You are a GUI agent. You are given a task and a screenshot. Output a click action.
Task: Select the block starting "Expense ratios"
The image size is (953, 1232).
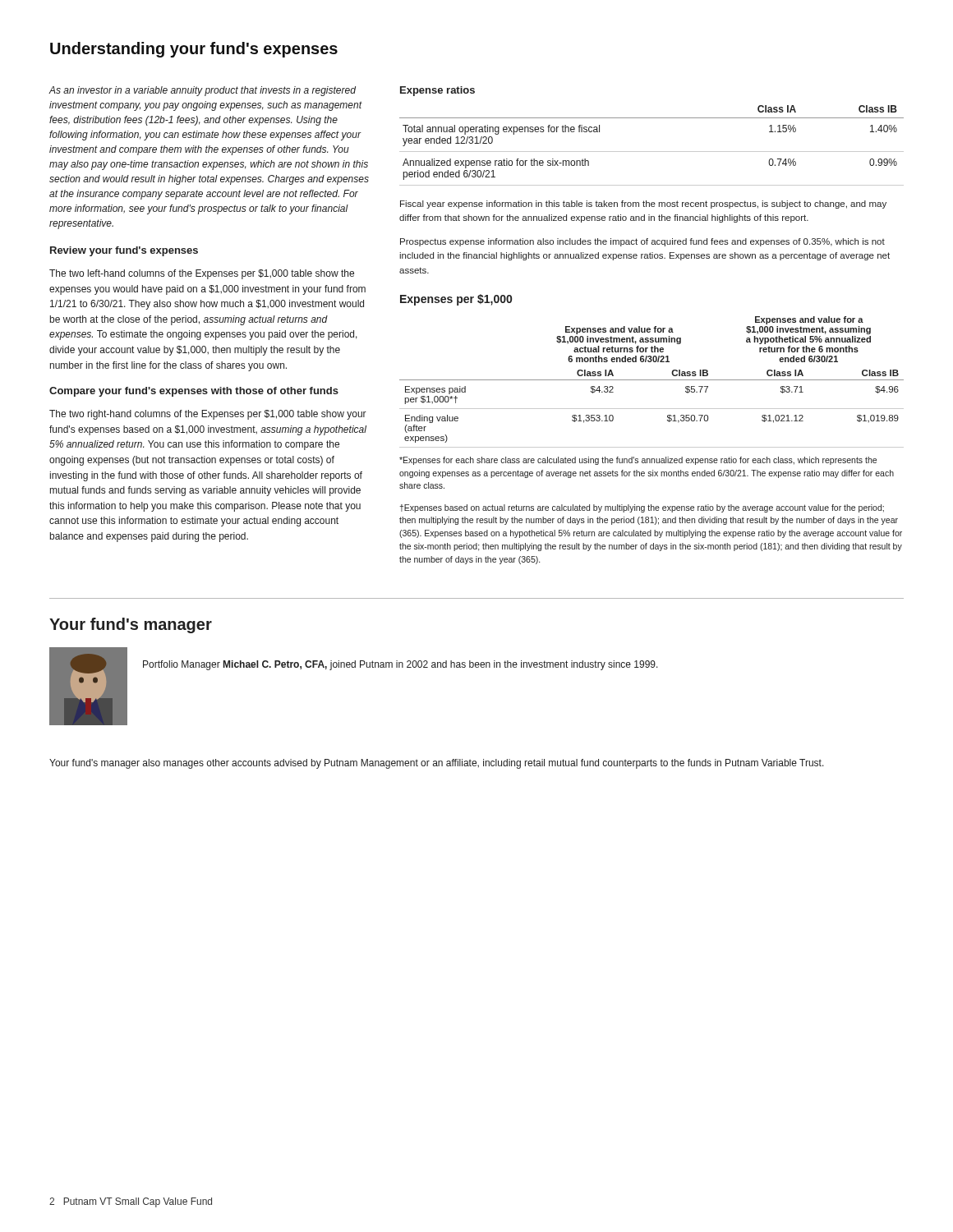click(x=437, y=91)
